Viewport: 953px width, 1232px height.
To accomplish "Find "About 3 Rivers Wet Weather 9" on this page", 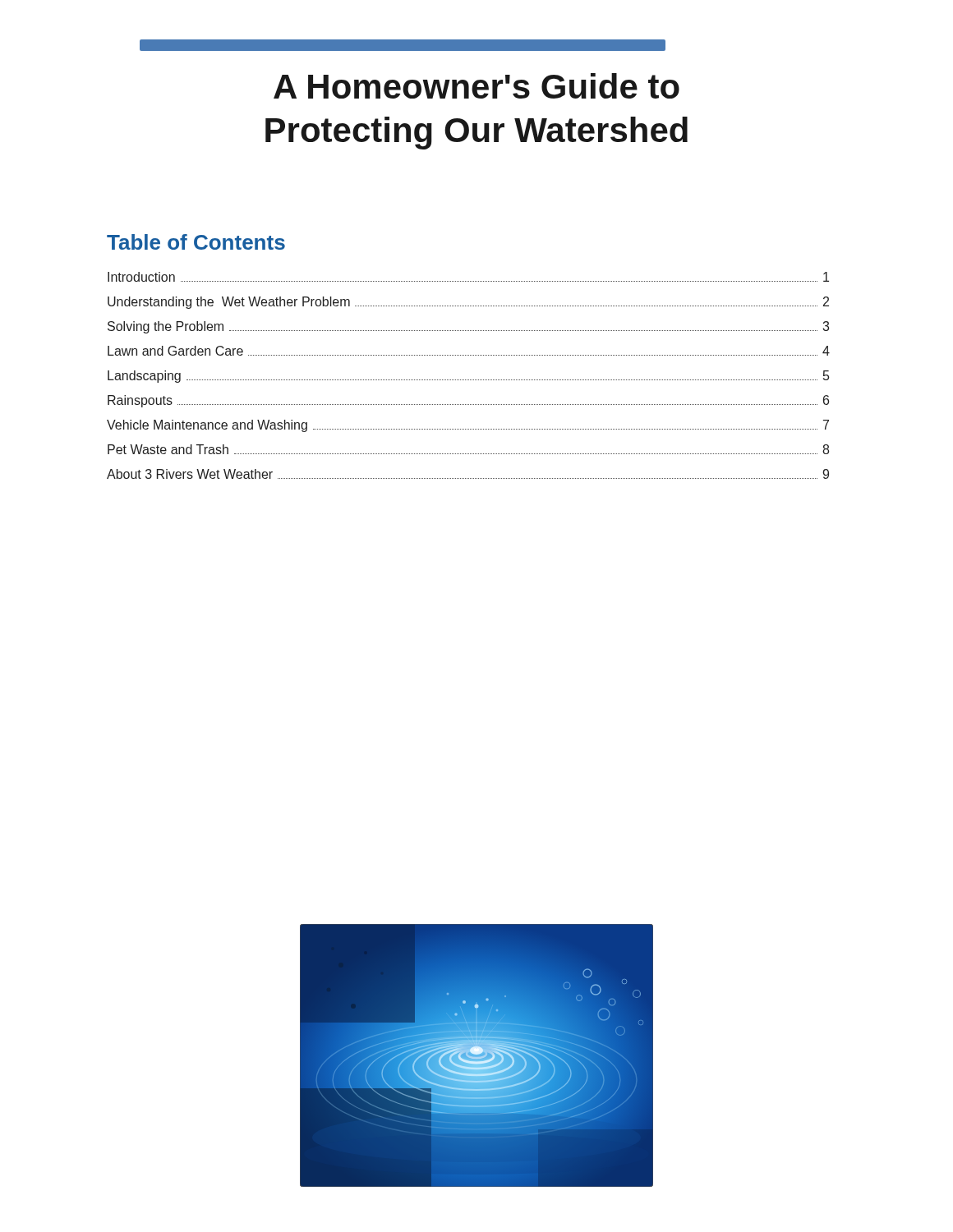I will (x=468, y=475).
